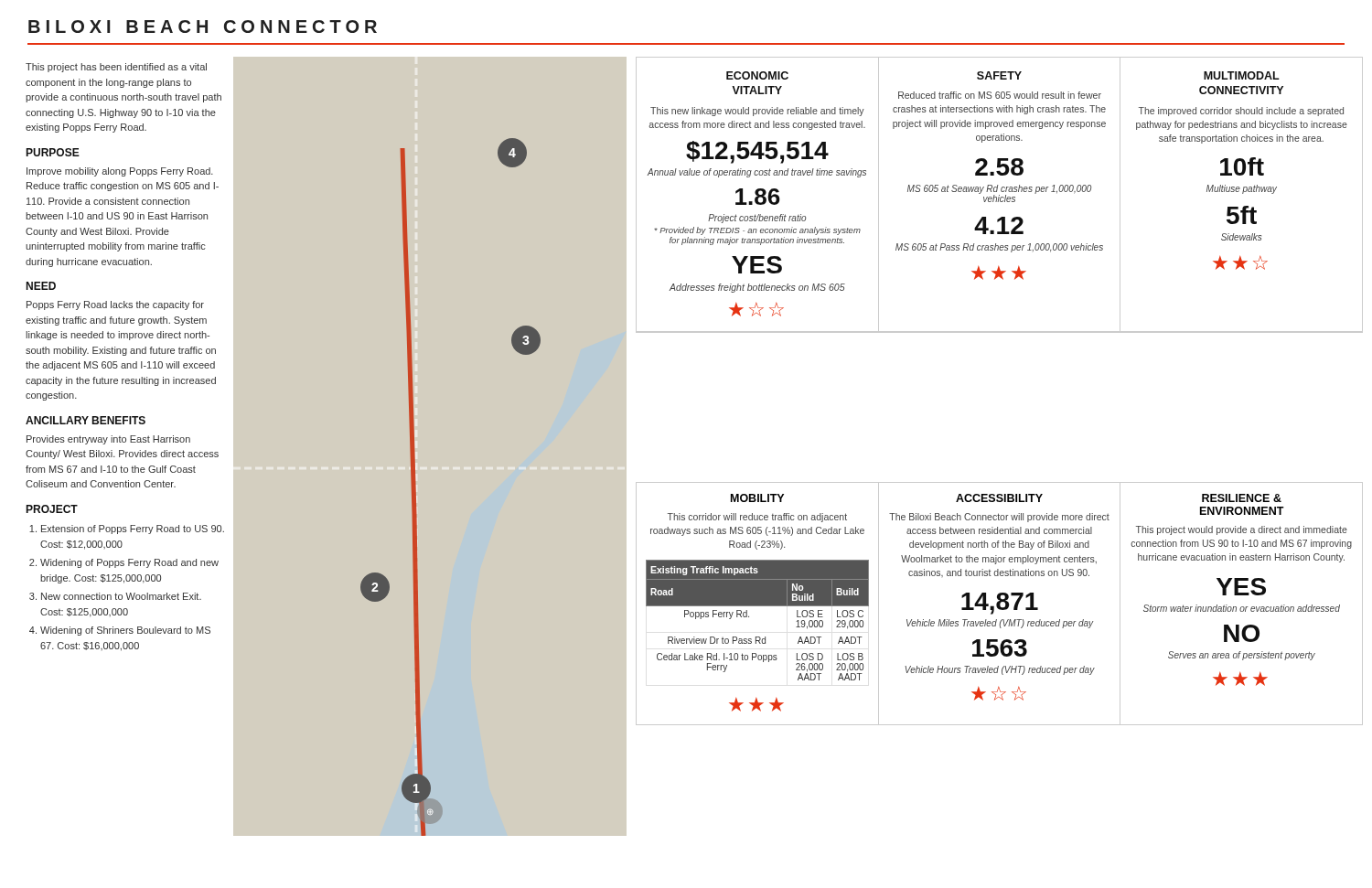Where is the passage that starts "Widening of Shriners Boulevard to MS 67. Cost:"?
1372x888 pixels.
coord(126,638)
